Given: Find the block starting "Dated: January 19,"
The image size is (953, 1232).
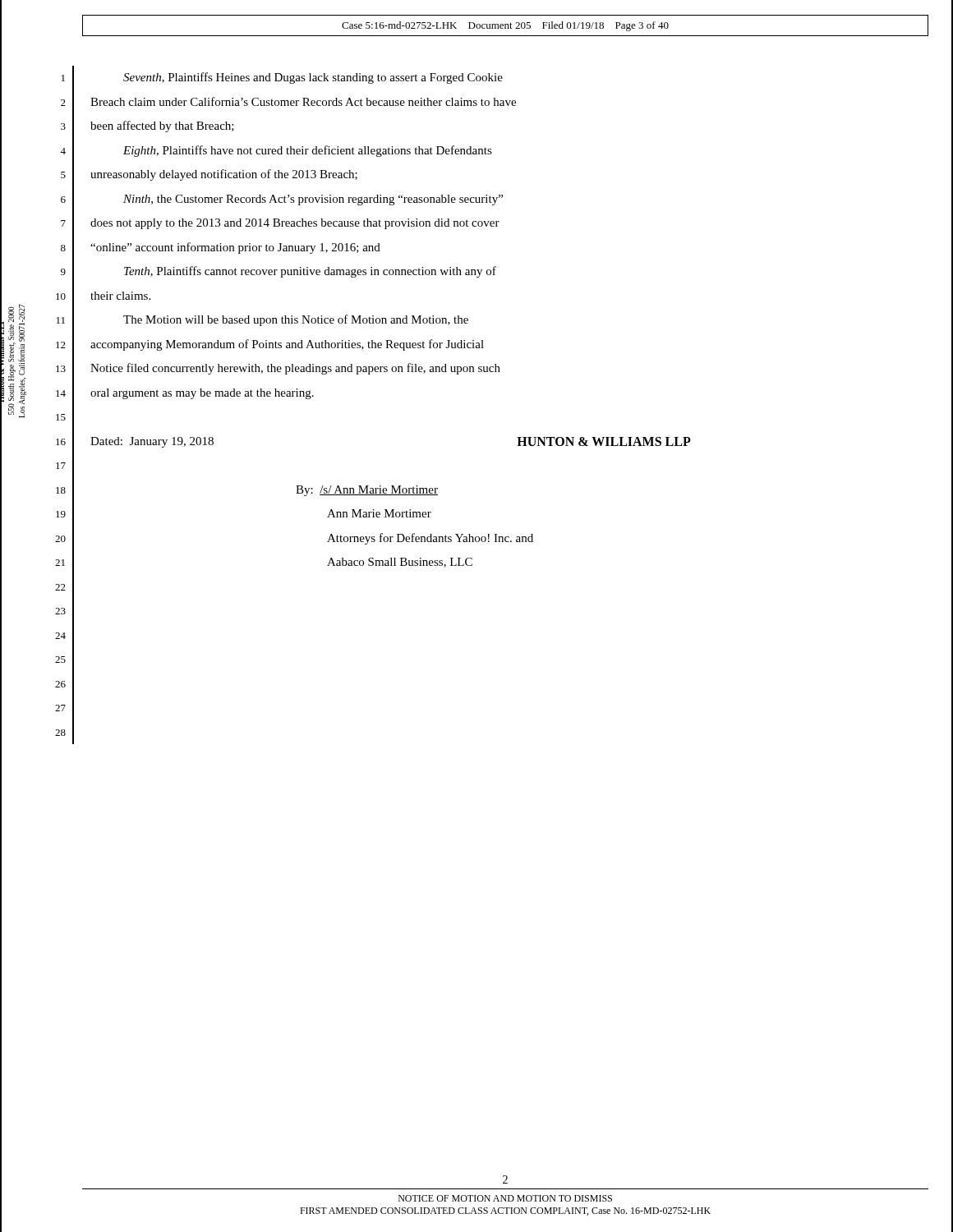Looking at the screenshot, I should pyautogui.click(x=157, y=442).
